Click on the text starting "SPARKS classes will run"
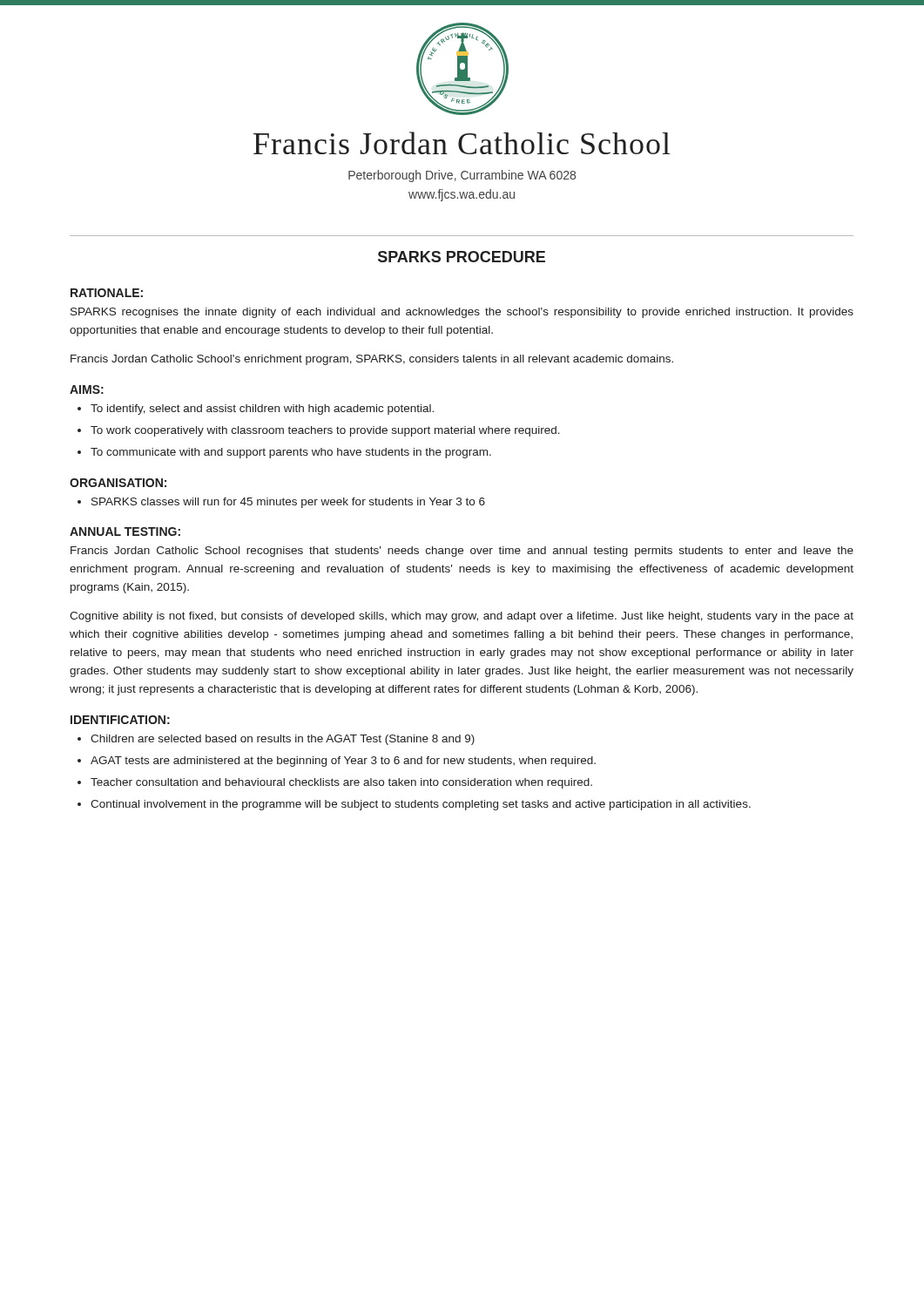 [288, 501]
